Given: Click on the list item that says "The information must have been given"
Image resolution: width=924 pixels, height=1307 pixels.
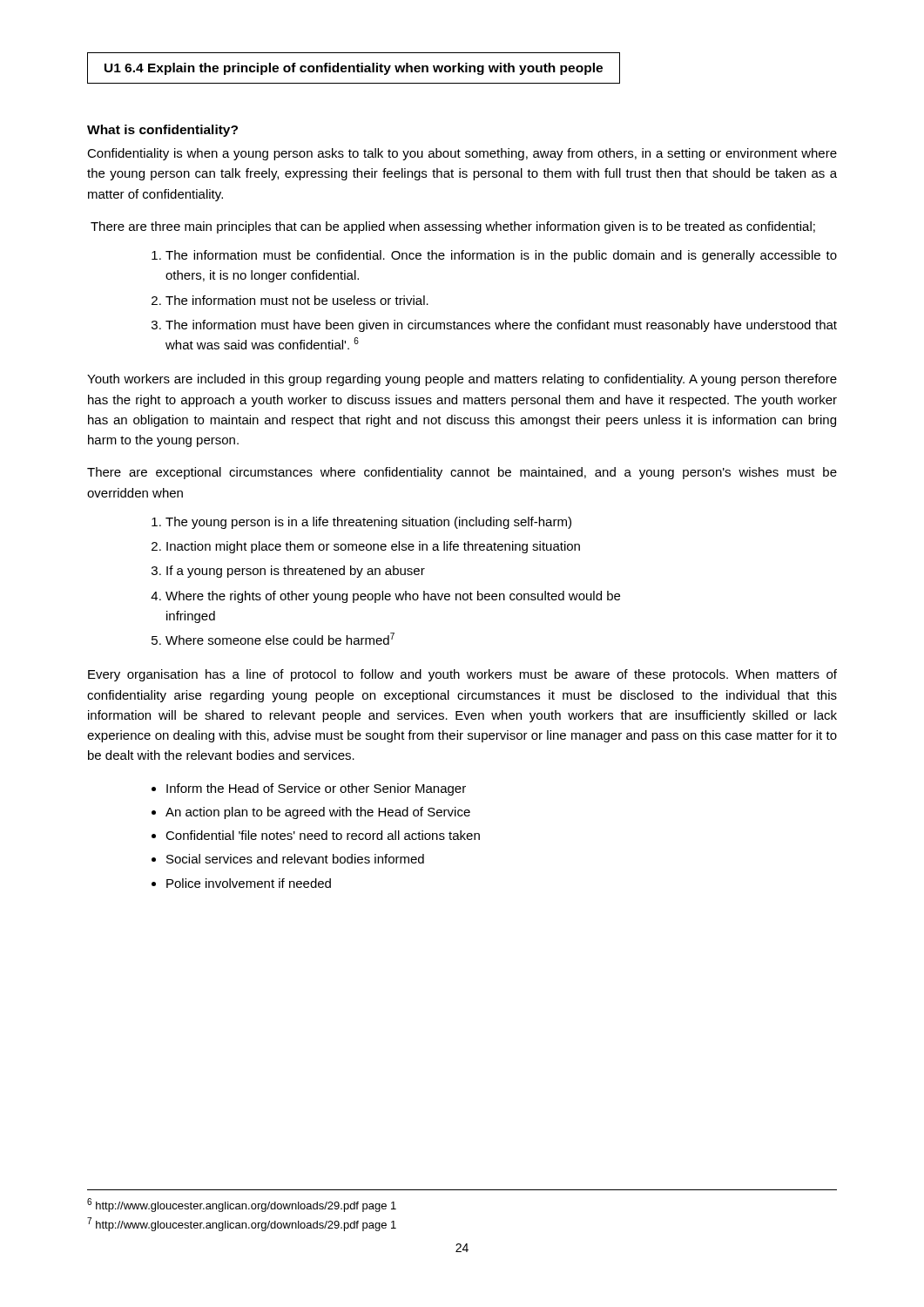Looking at the screenshot, I should point(501,334).
